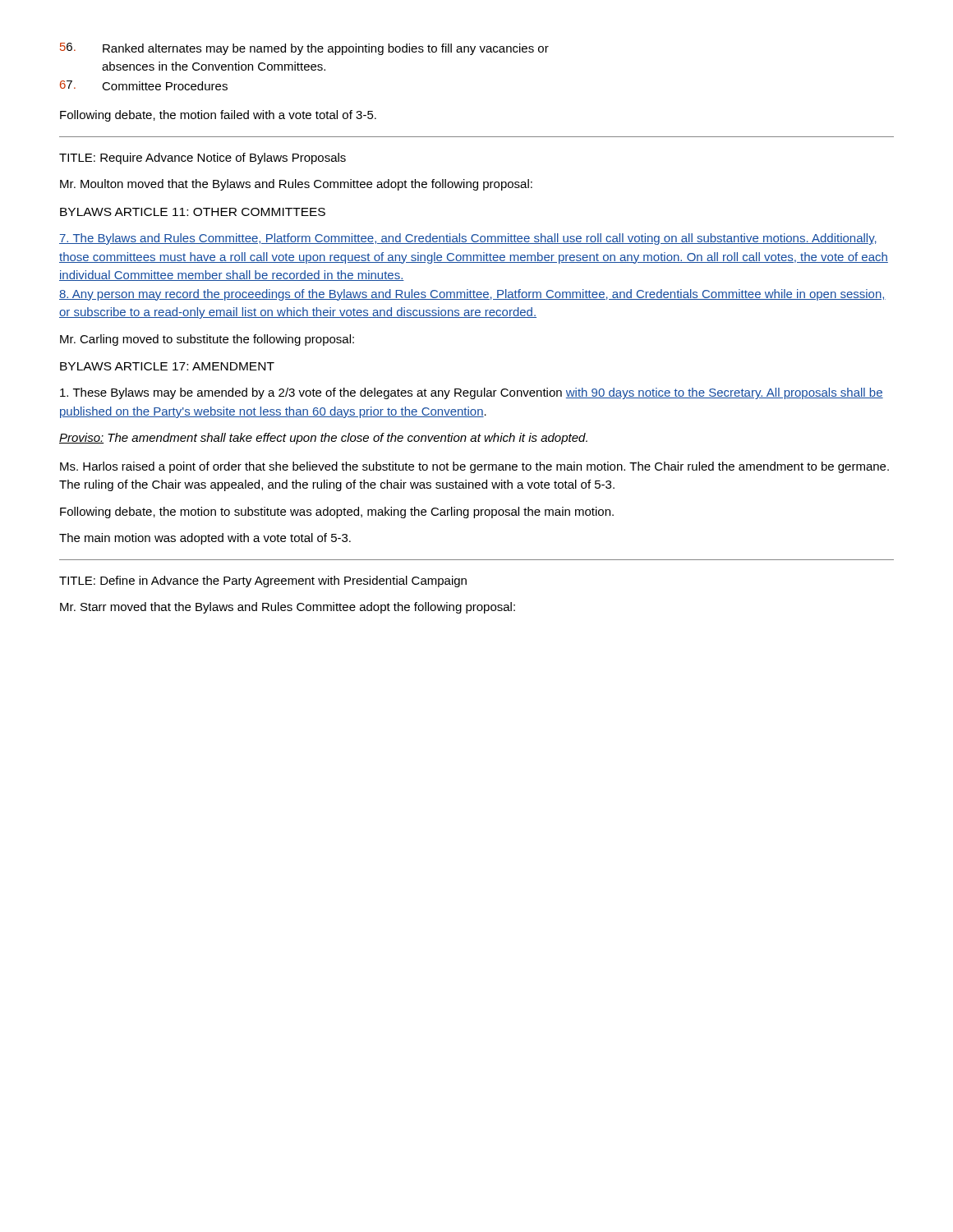Locate the block of text that opens with "Ms. Harlos raised a point of"
The width and height of the screenshot is (953, 1232).
coord(474,475)
